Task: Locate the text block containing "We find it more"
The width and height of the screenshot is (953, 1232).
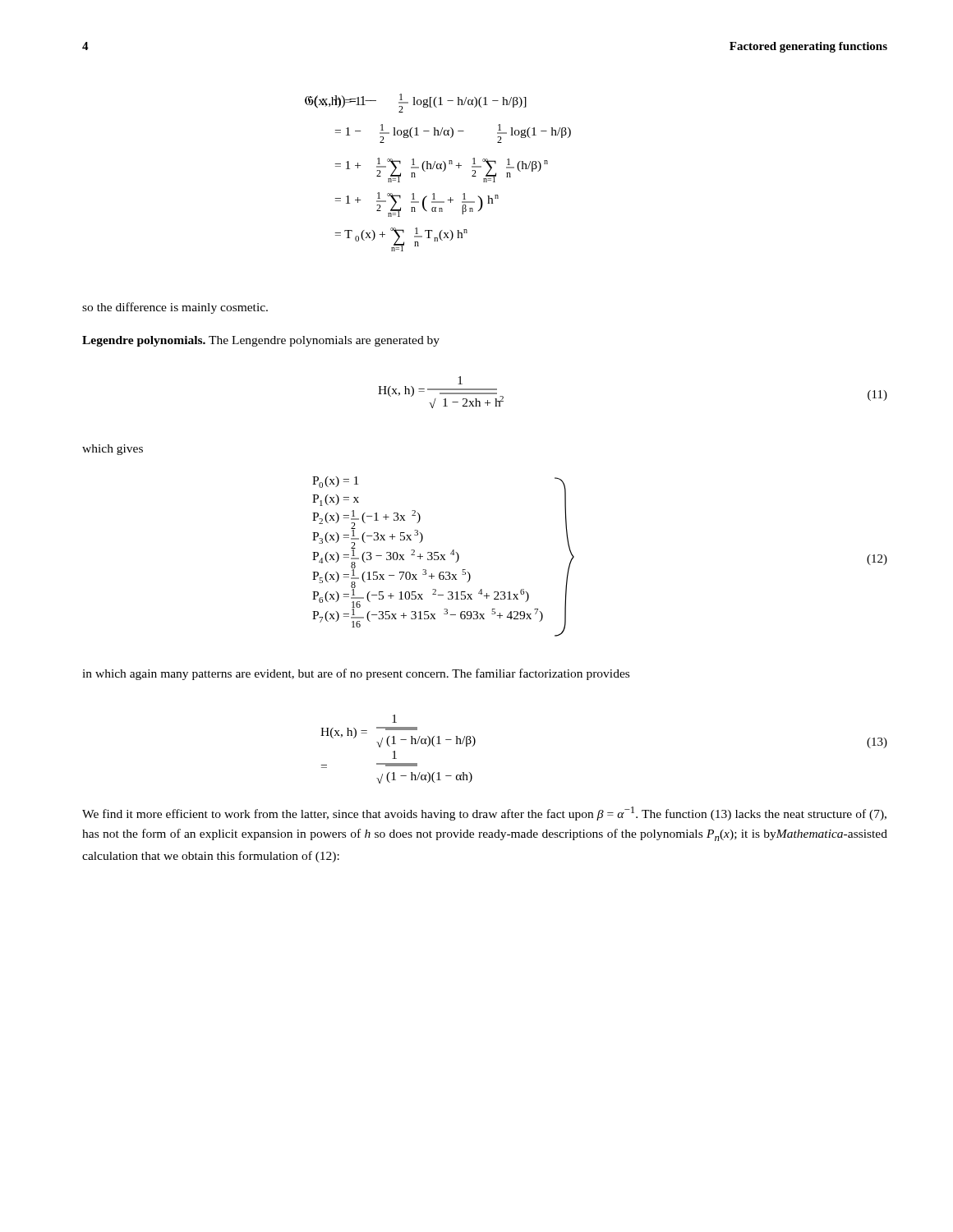Action: (485, 833)
